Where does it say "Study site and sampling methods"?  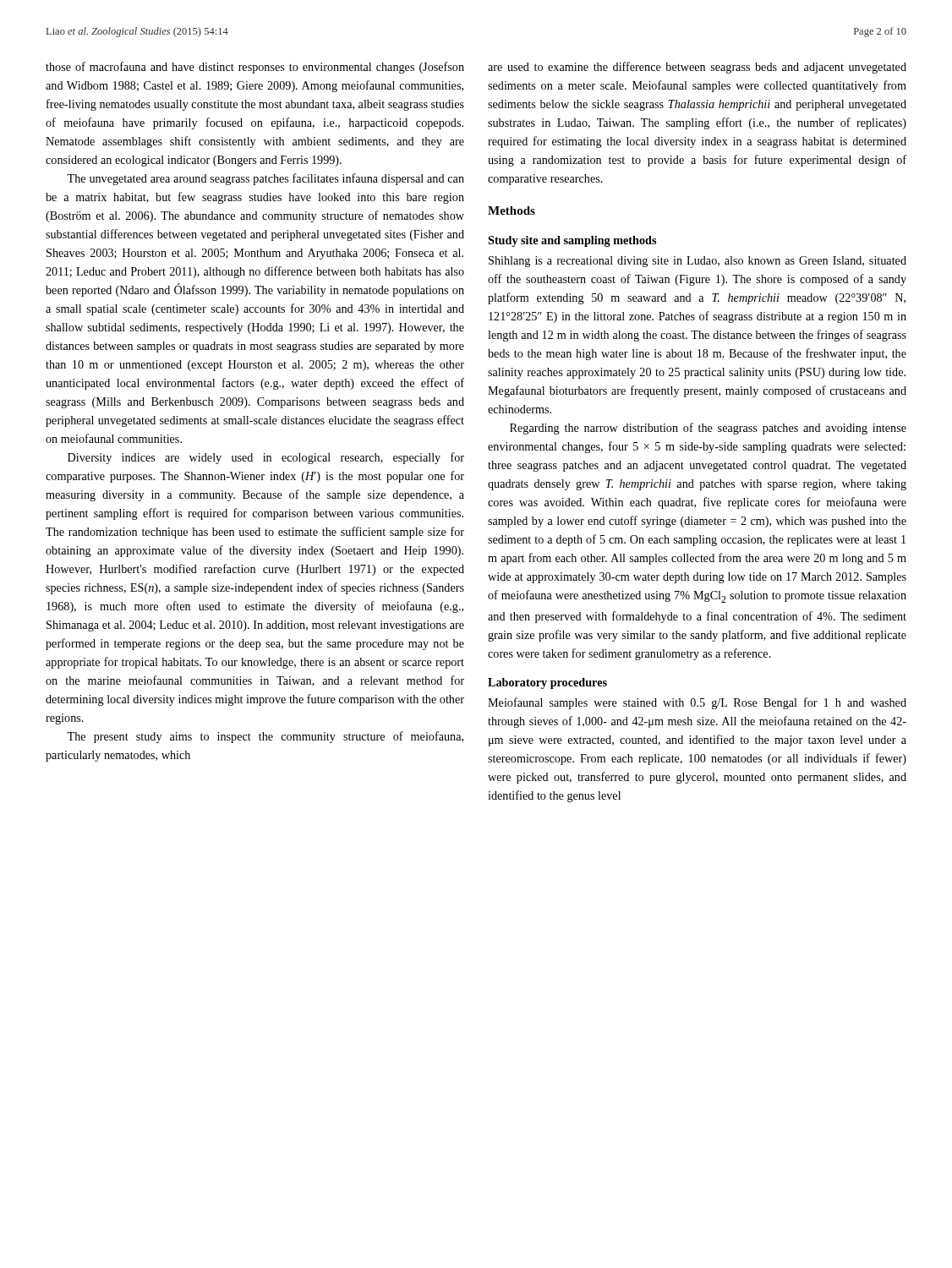click(572, 241)
